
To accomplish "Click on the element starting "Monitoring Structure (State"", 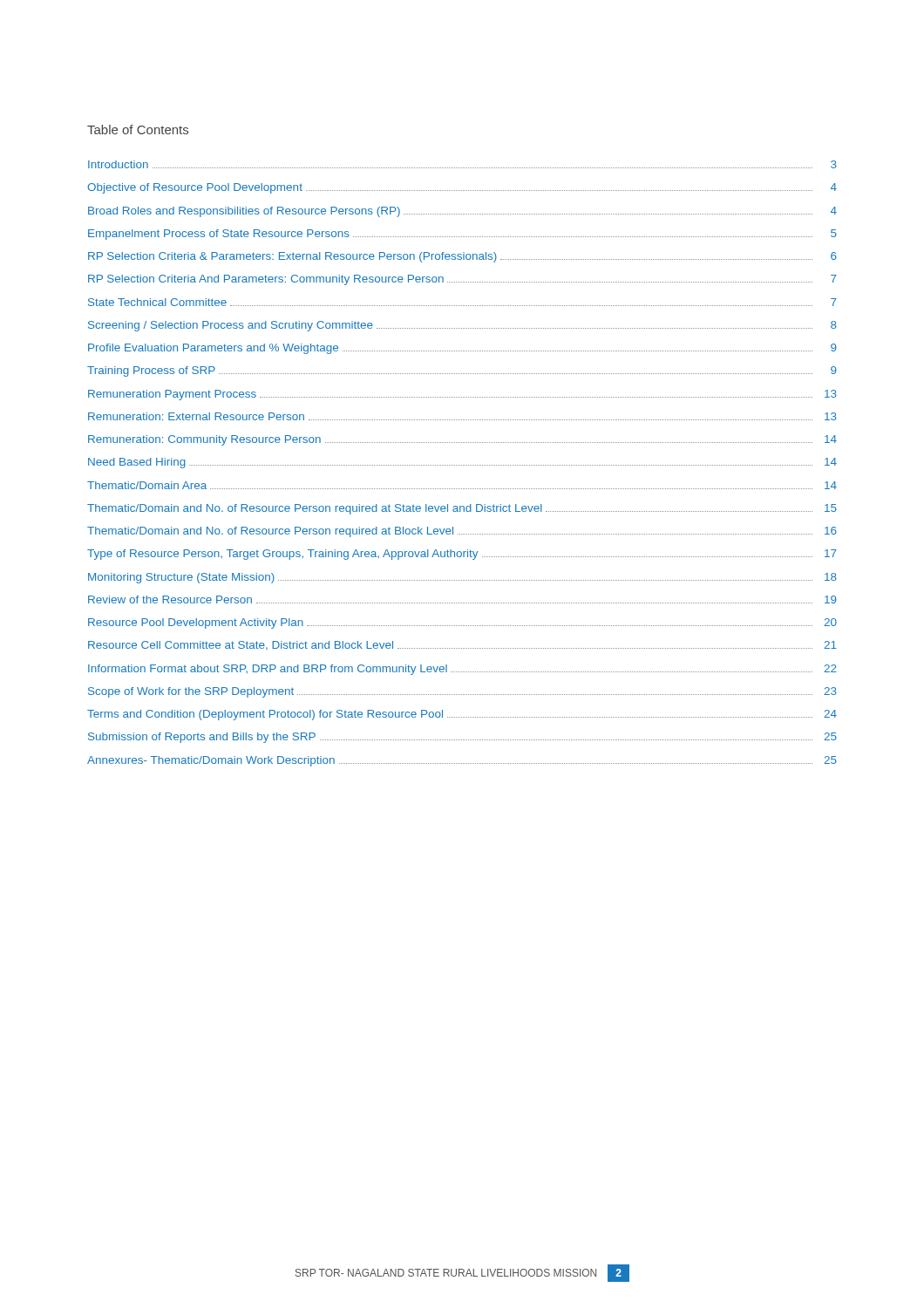I will point(462,577).
